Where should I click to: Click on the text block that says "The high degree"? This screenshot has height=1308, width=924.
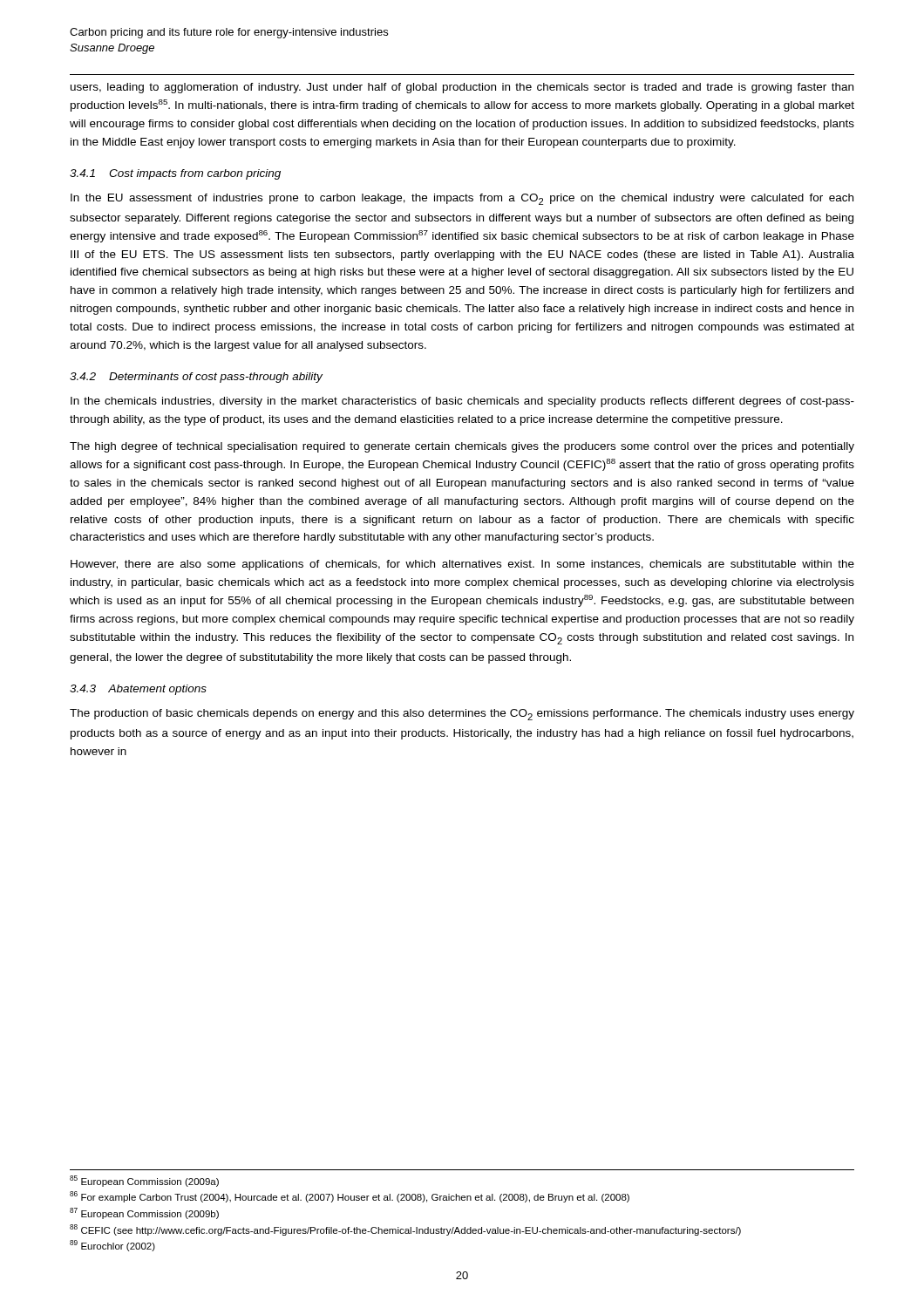click(462, 492)
